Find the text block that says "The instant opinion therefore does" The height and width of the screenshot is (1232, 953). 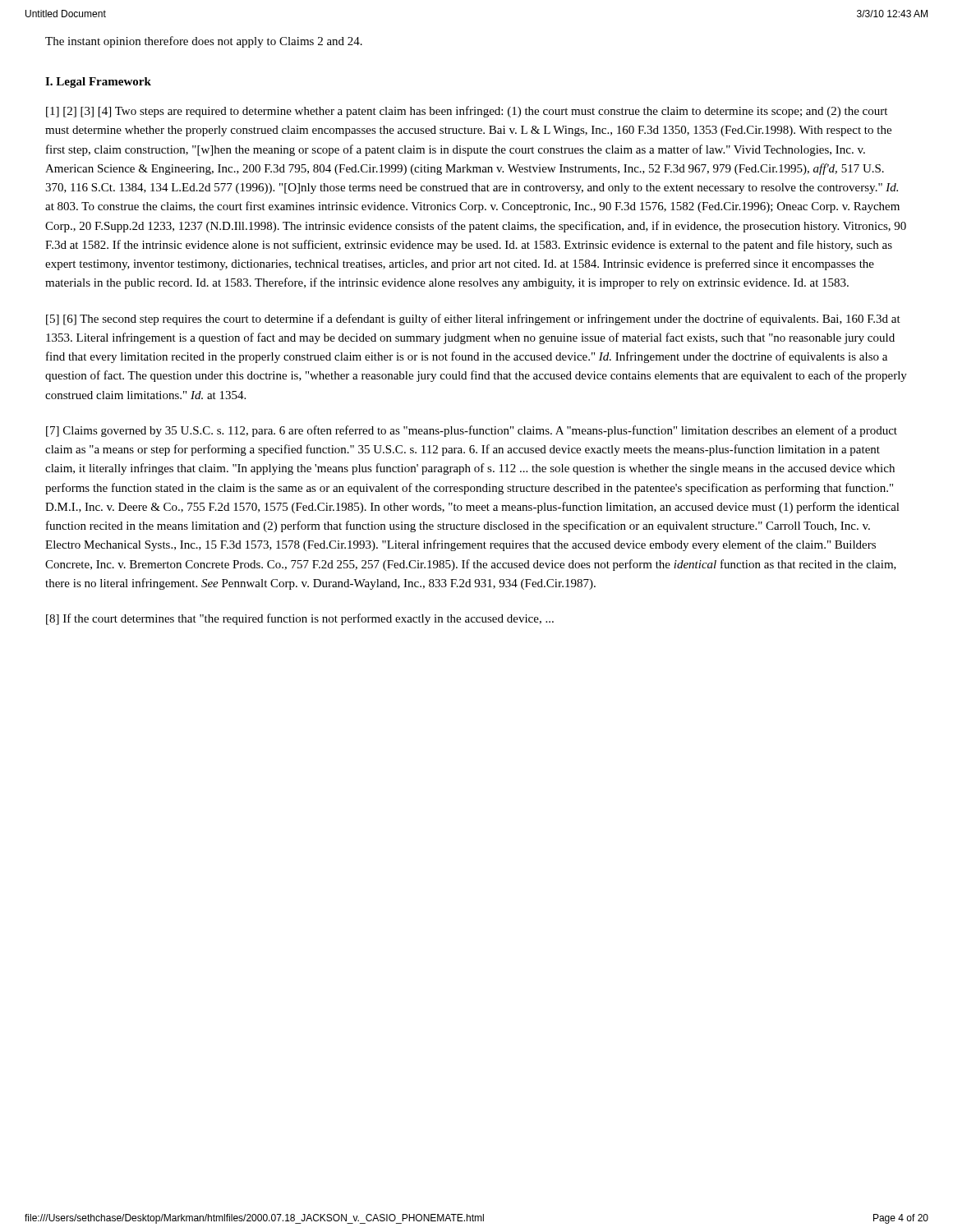204,41
